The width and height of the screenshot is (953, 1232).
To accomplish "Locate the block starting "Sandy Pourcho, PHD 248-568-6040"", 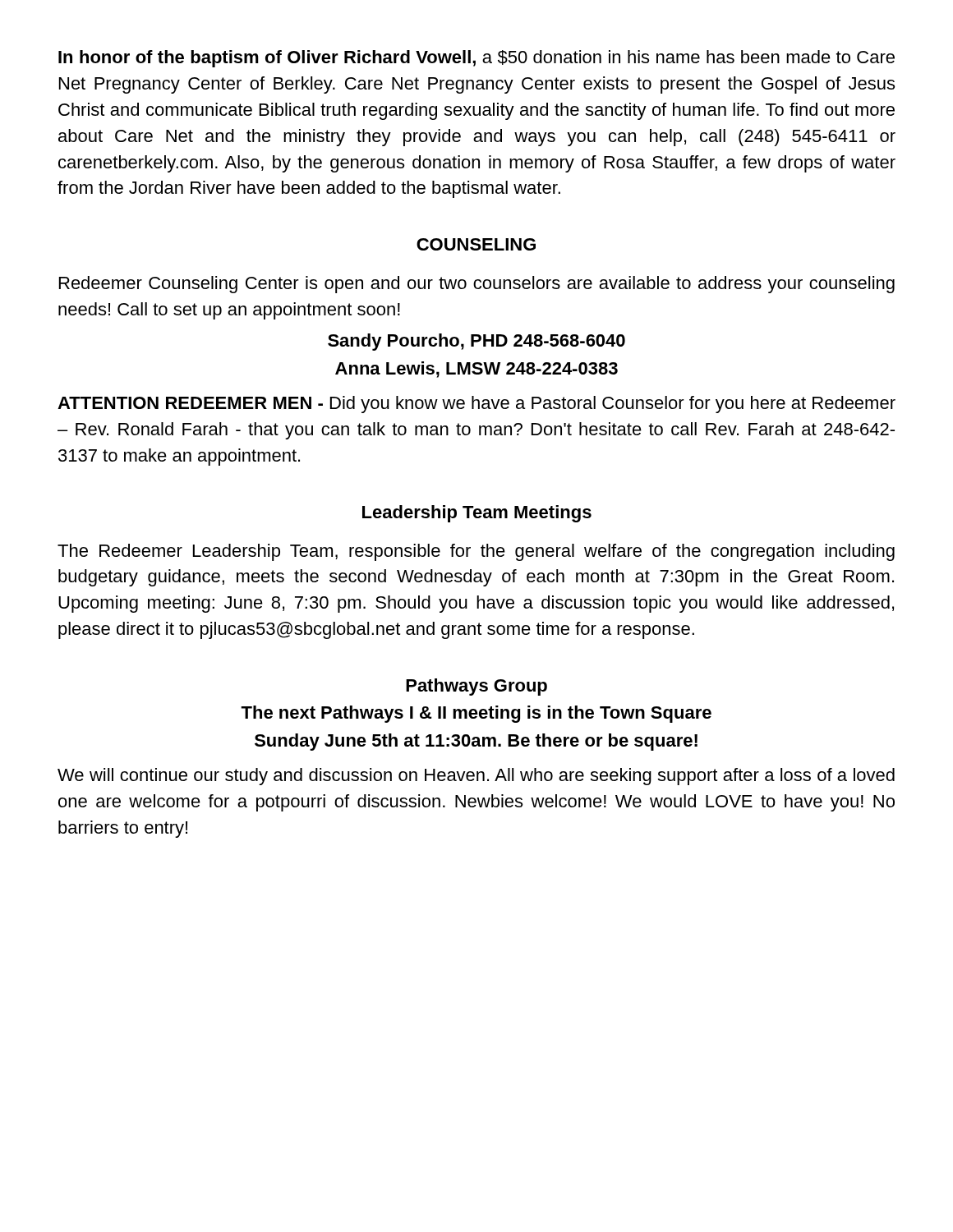I will point(476,341).
